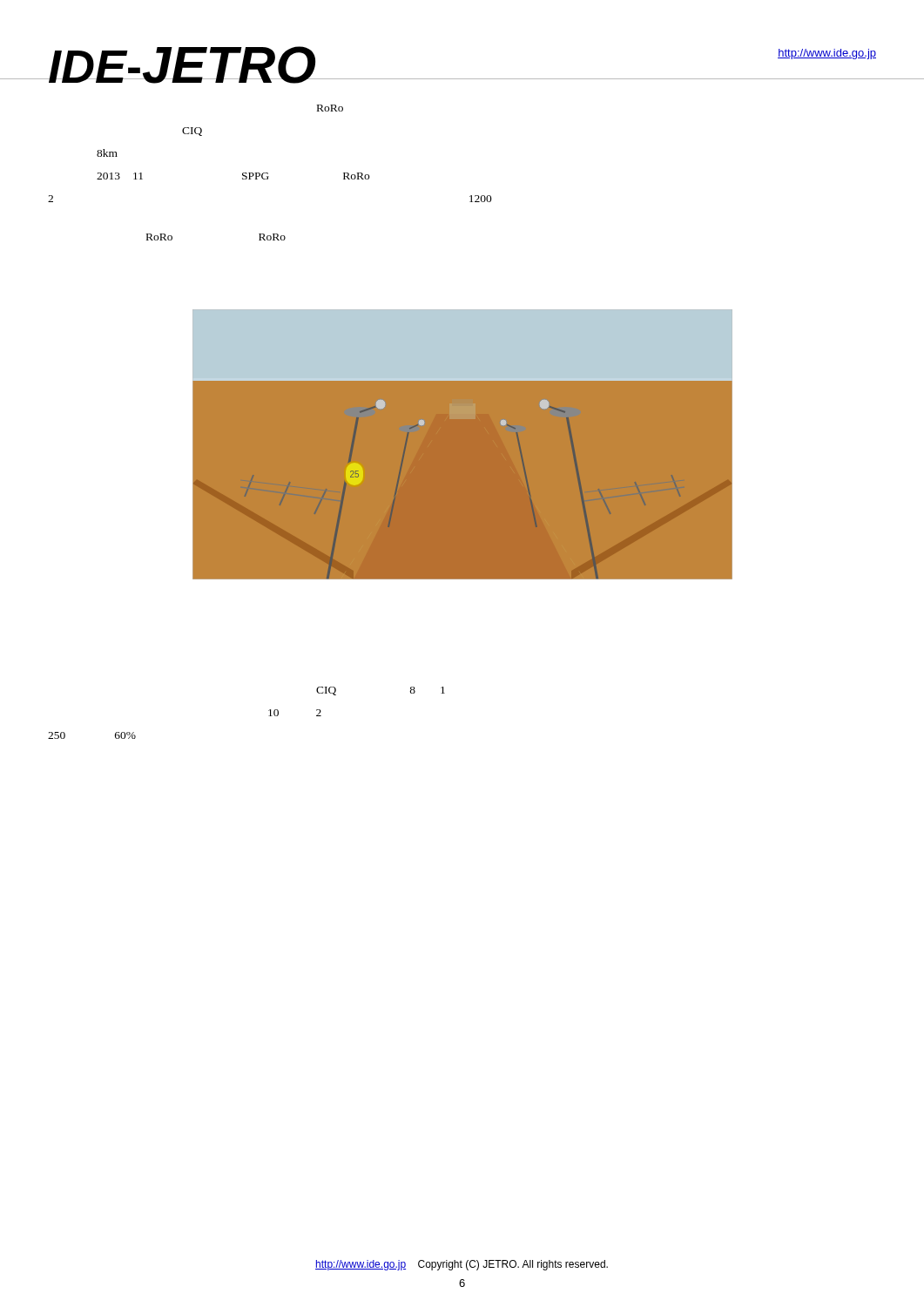The height and width of the screenshot is (1307, 924).
Task: Navigate to the passage starting "2013 11 SPPG RoRo"
Action: tap(270, 176)
